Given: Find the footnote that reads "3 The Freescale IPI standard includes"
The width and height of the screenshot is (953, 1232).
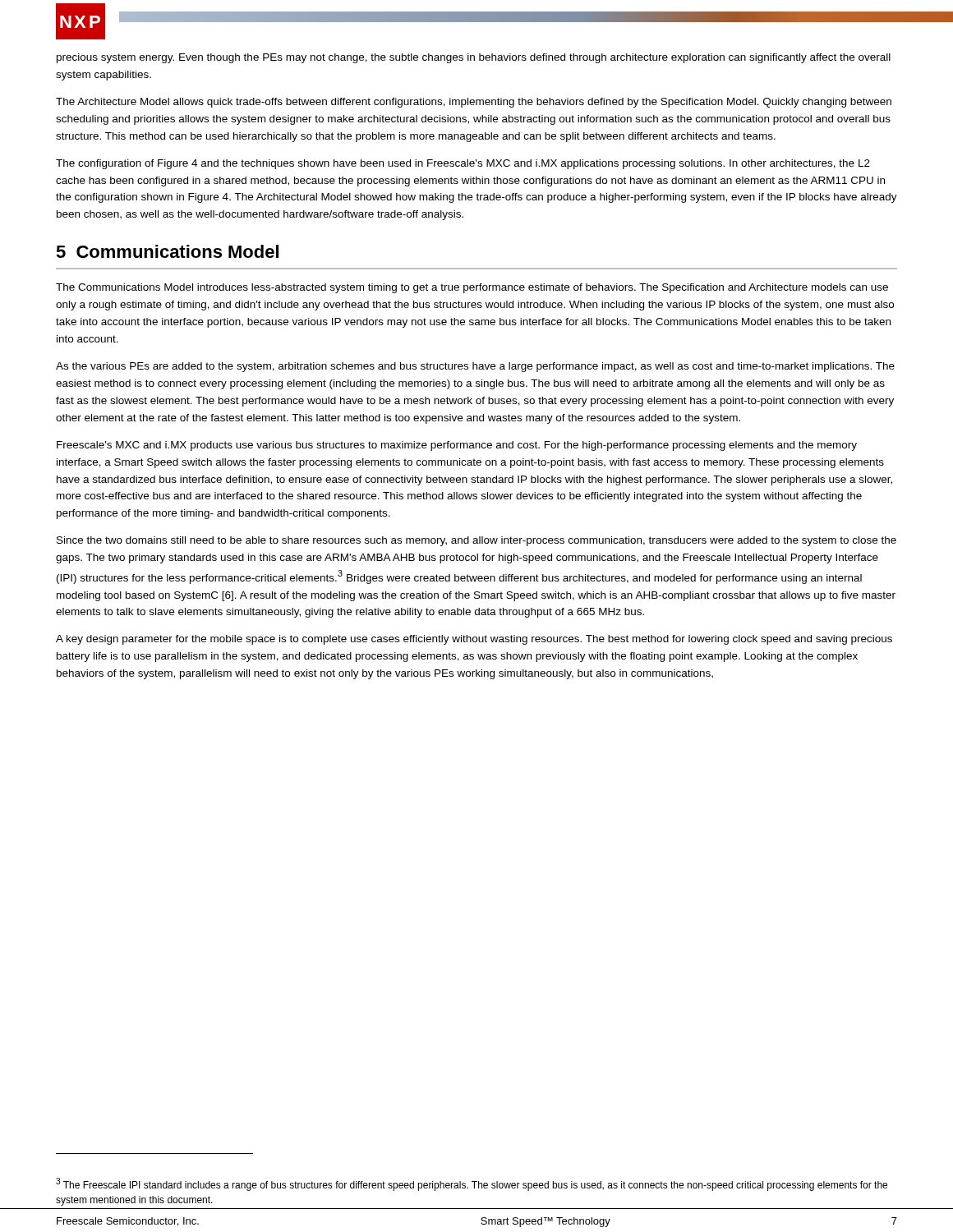Looking at the screenshot, I should point(472,1191).
